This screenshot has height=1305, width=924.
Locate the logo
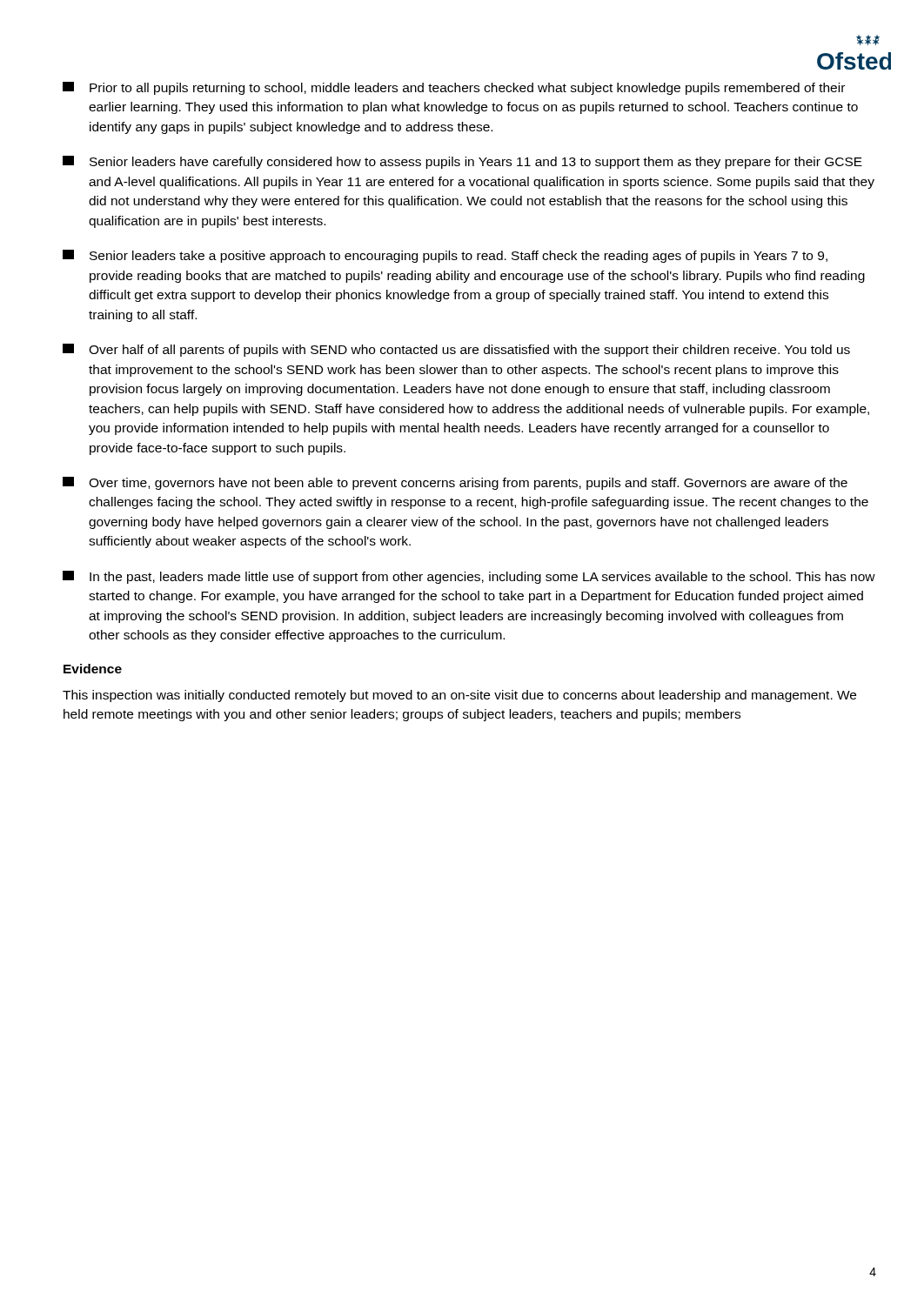point(851,51)
